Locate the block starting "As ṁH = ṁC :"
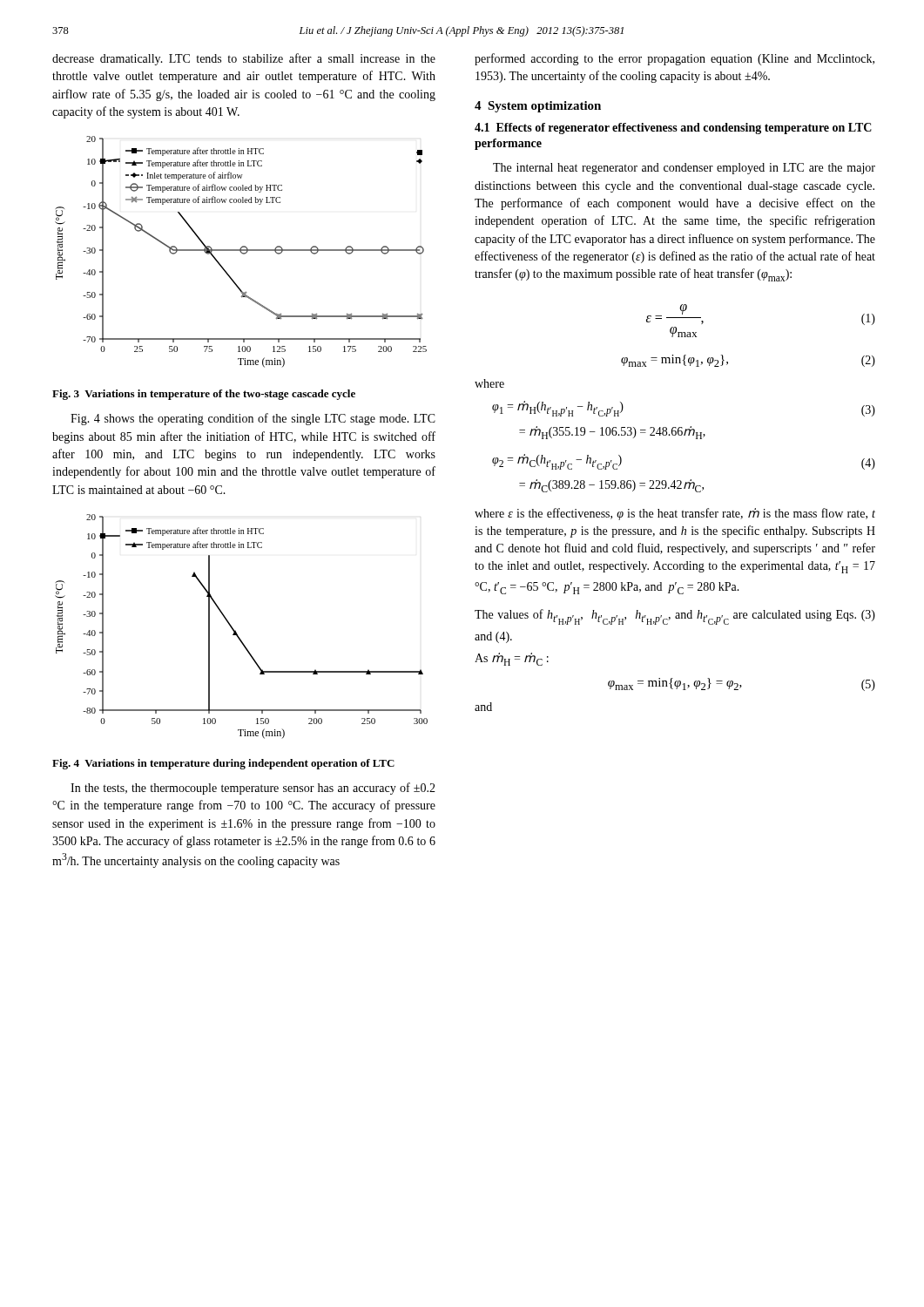Screen dimensions: 1307x924 (512, 660)
